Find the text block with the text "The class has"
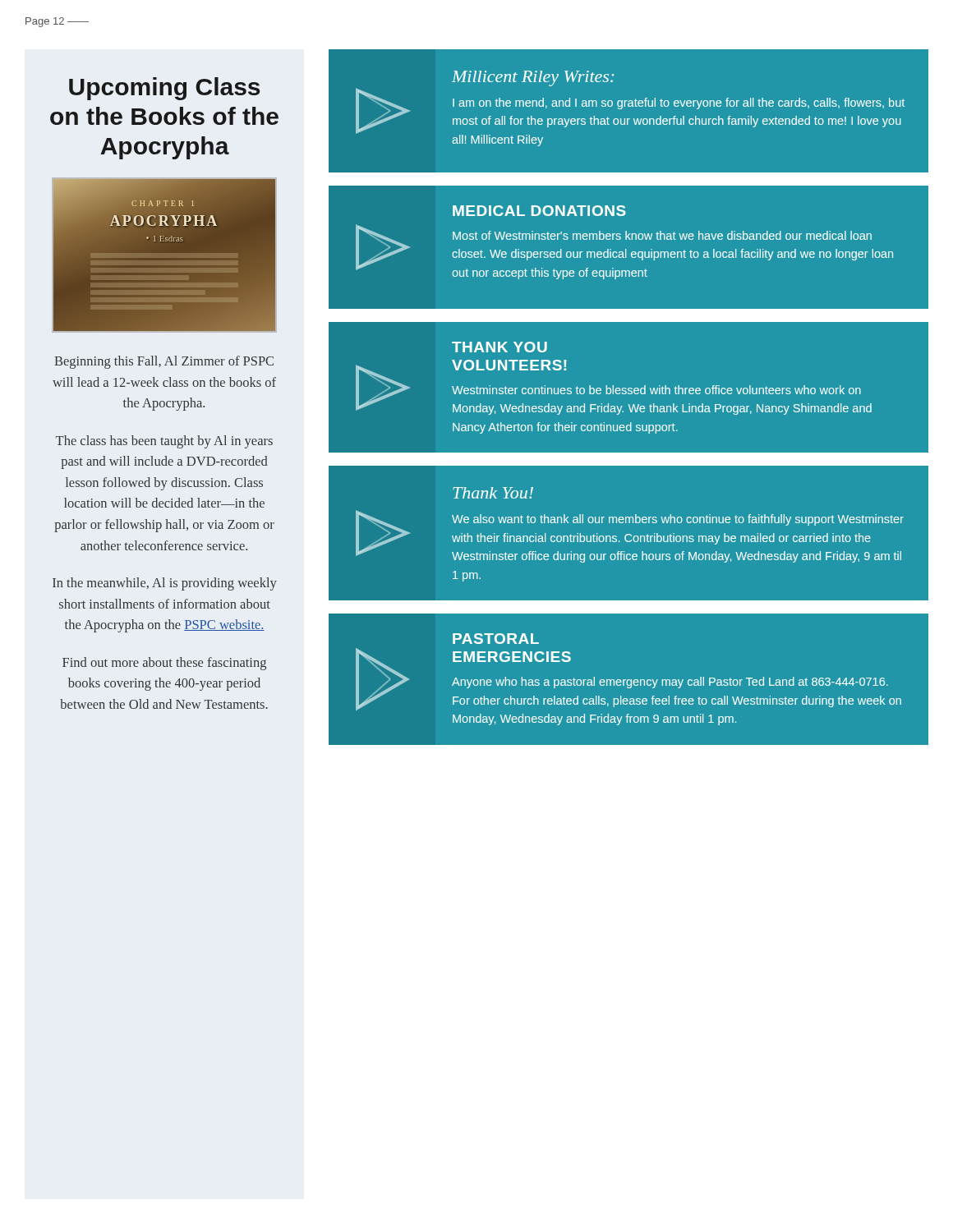The image size is (953, 1232). 164,493
